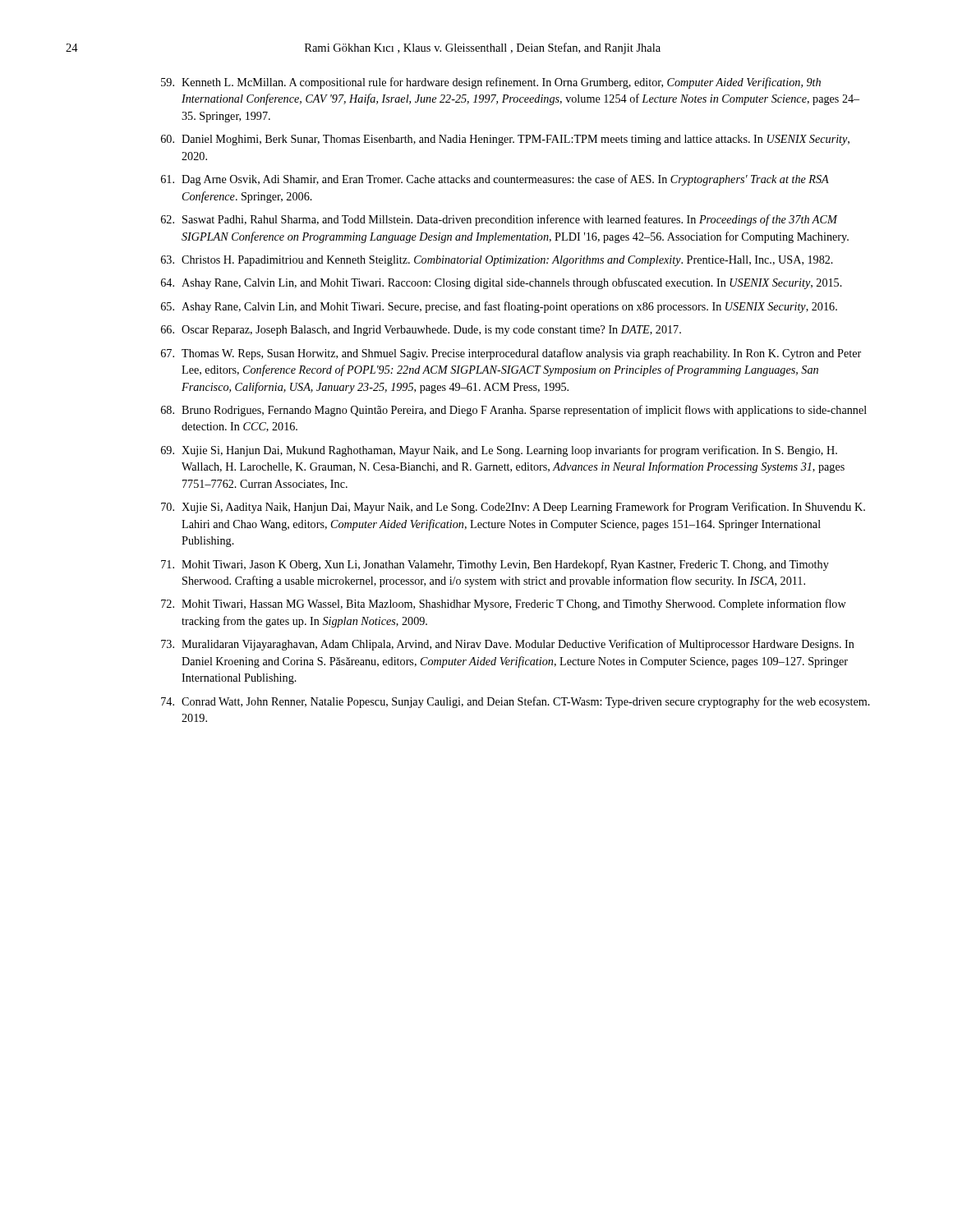
Task: Point to the block starting "63. Christos H. Papadimitriou and"
Action: tap(507, 260)
